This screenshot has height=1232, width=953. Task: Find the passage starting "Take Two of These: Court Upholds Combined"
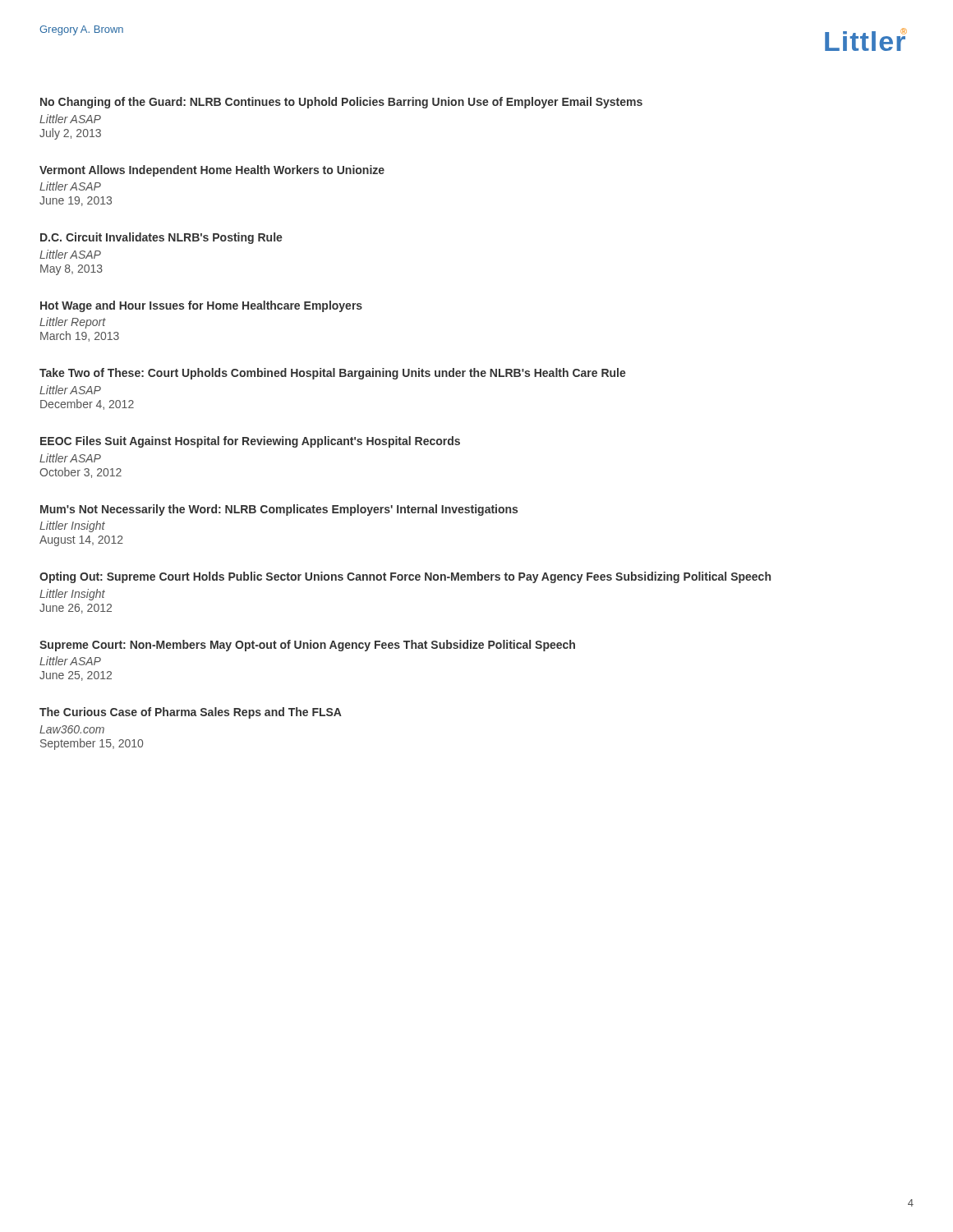point(476,388)
